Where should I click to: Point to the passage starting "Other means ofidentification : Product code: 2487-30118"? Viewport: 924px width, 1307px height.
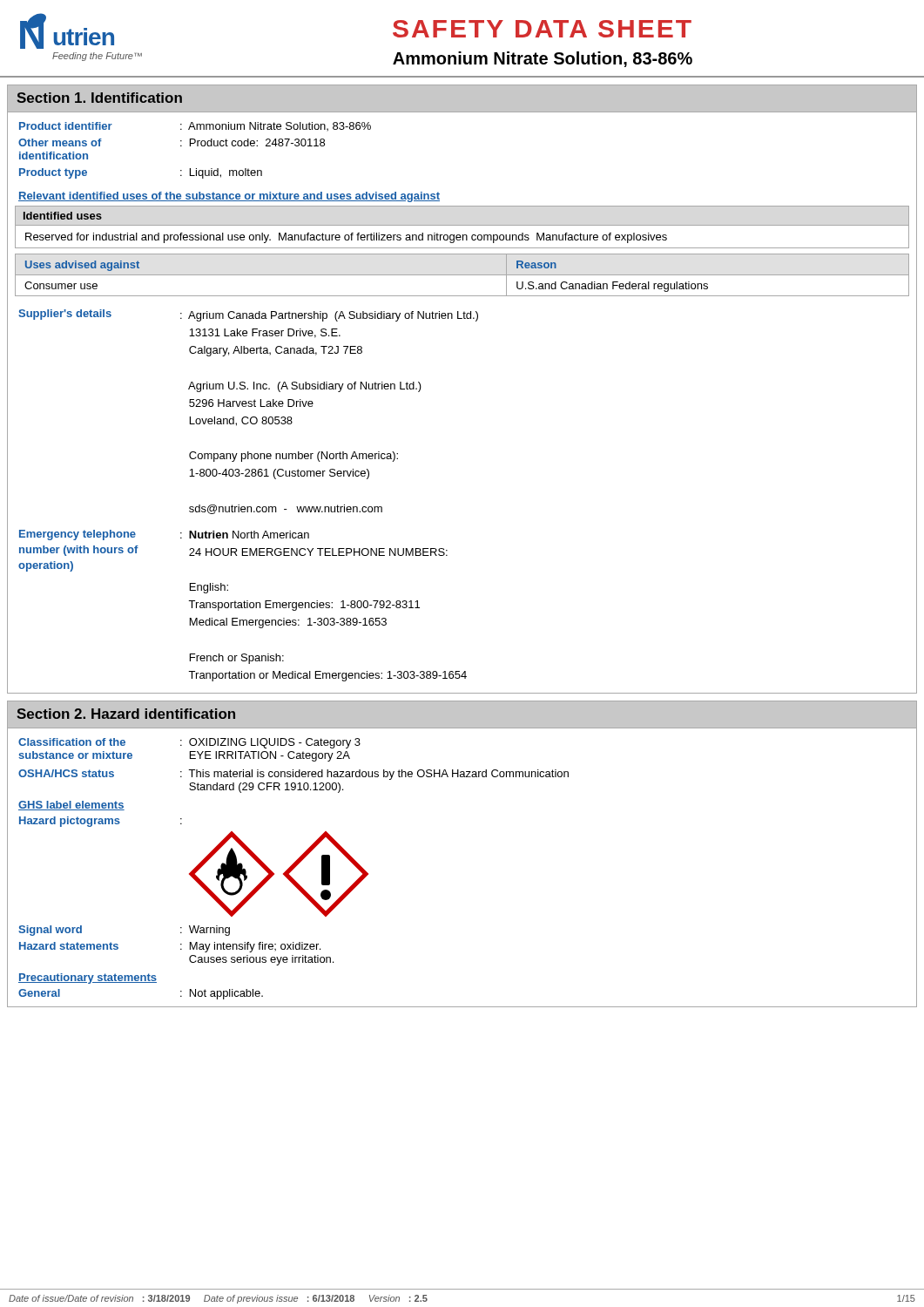click(172, 149)
